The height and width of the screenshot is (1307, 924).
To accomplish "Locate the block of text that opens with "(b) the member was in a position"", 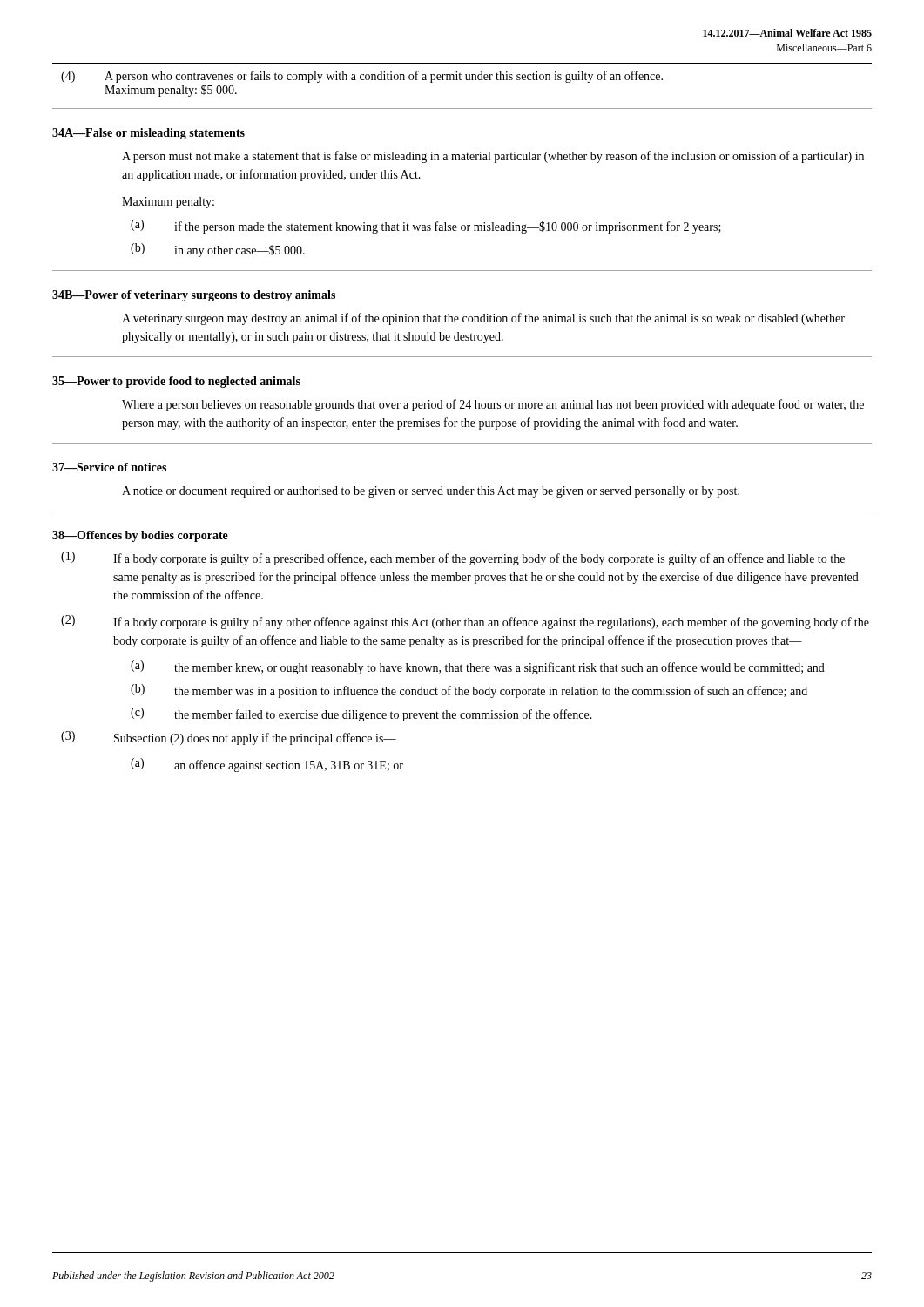I will pos(497,691).
